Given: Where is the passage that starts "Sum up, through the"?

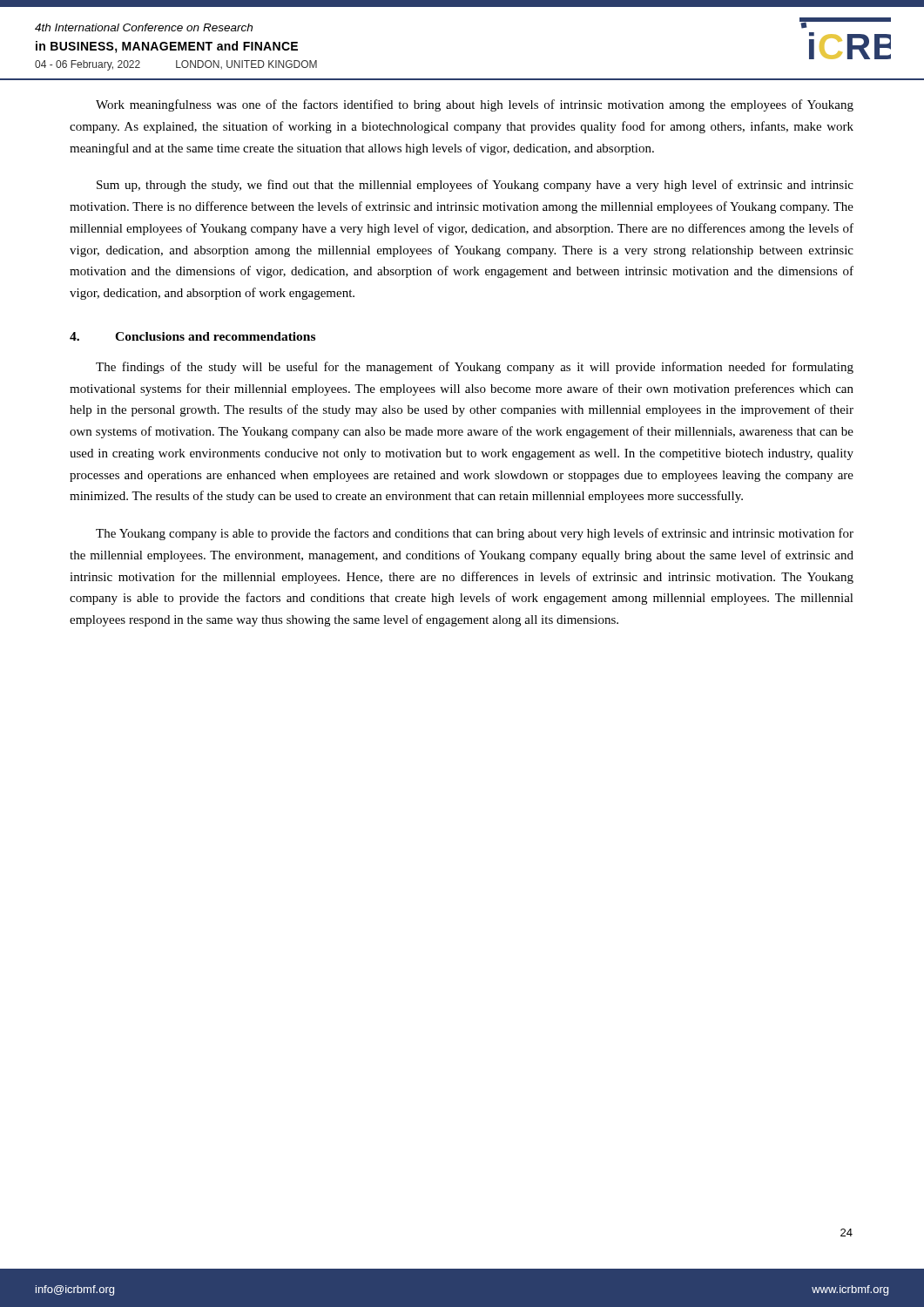Looking at the screenshot, I should click(462, 239).
